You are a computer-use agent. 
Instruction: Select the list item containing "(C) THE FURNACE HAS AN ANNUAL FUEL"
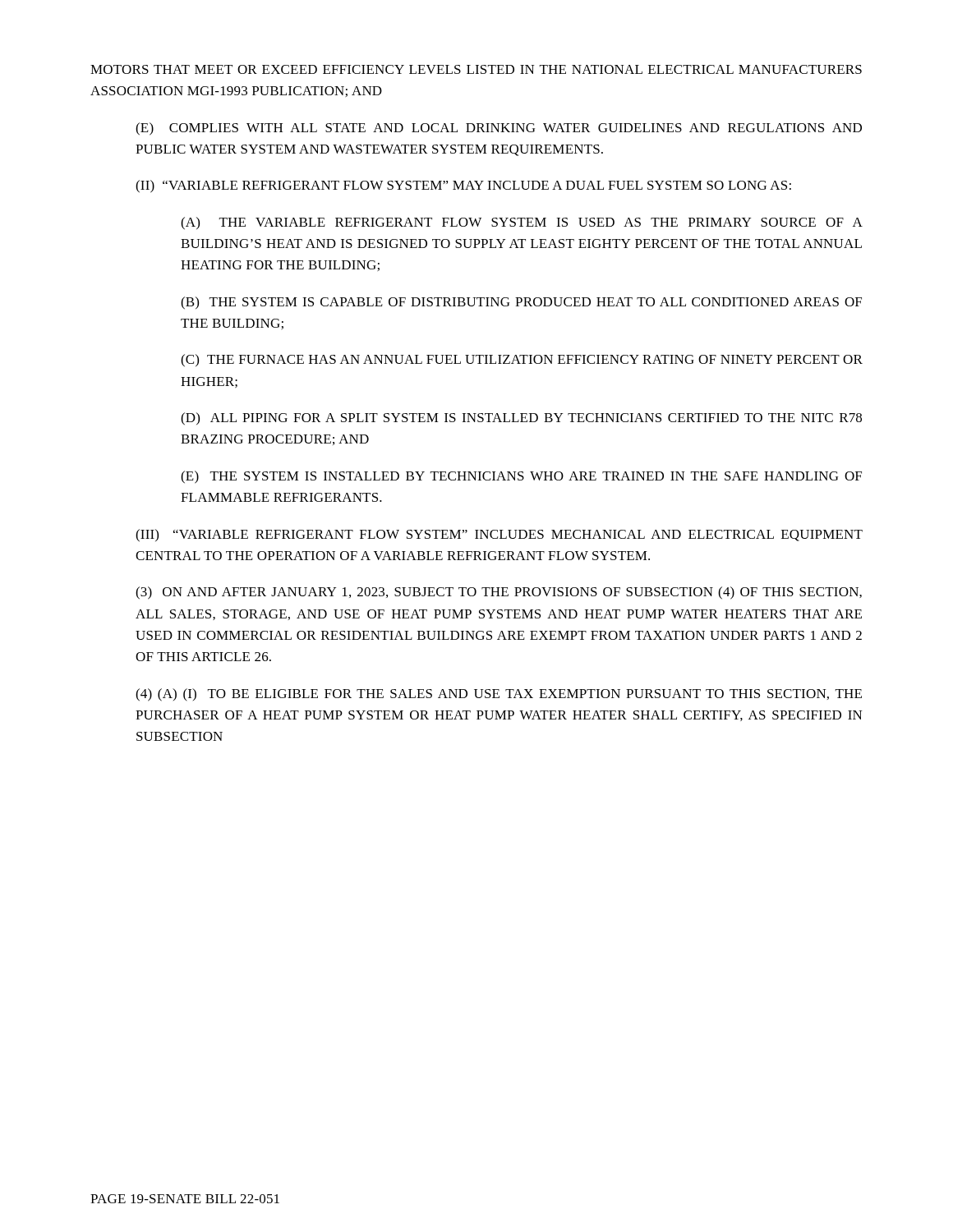(522, 371)
